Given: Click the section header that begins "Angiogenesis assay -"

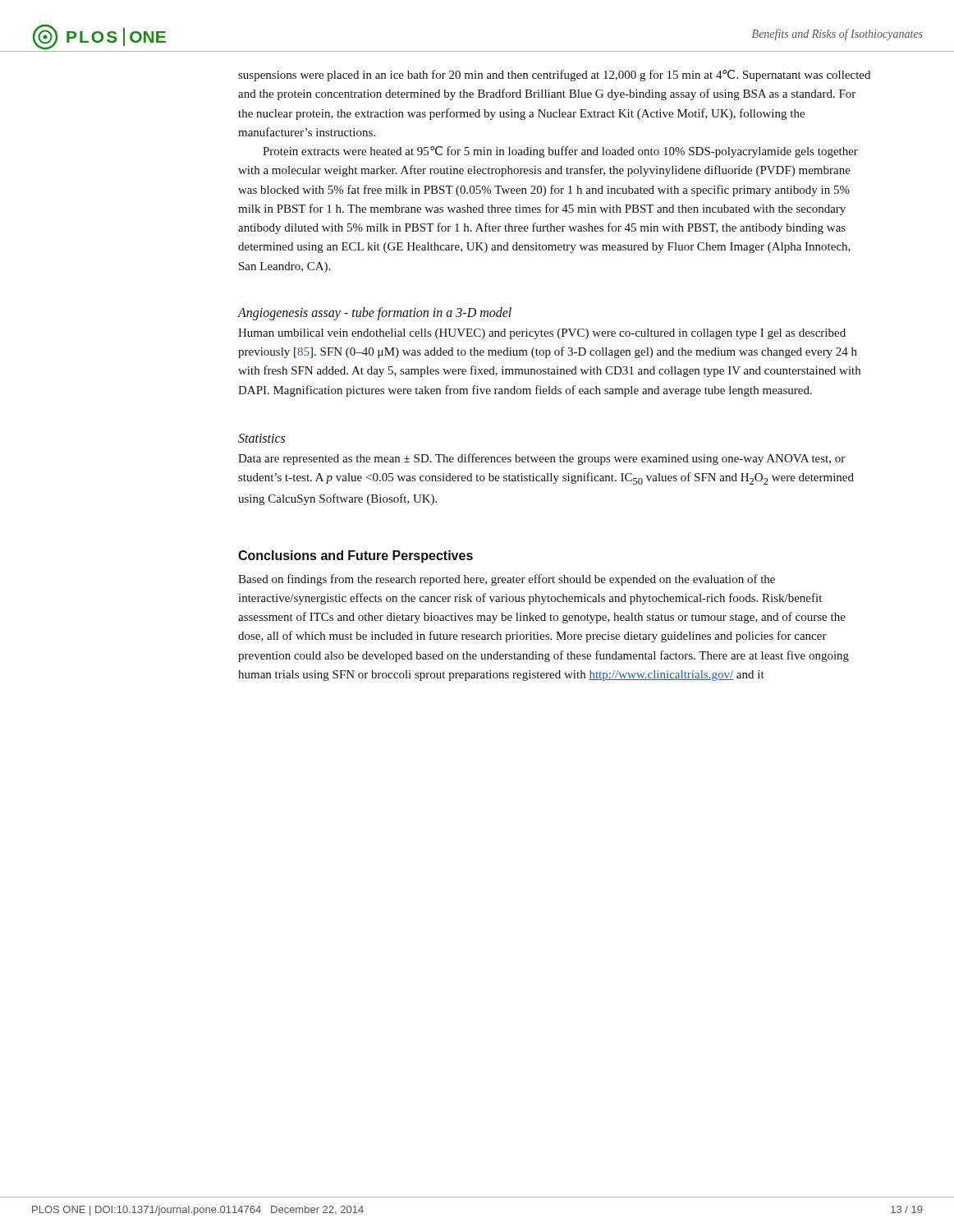Looking at the screenshot, I should [375, 312].
